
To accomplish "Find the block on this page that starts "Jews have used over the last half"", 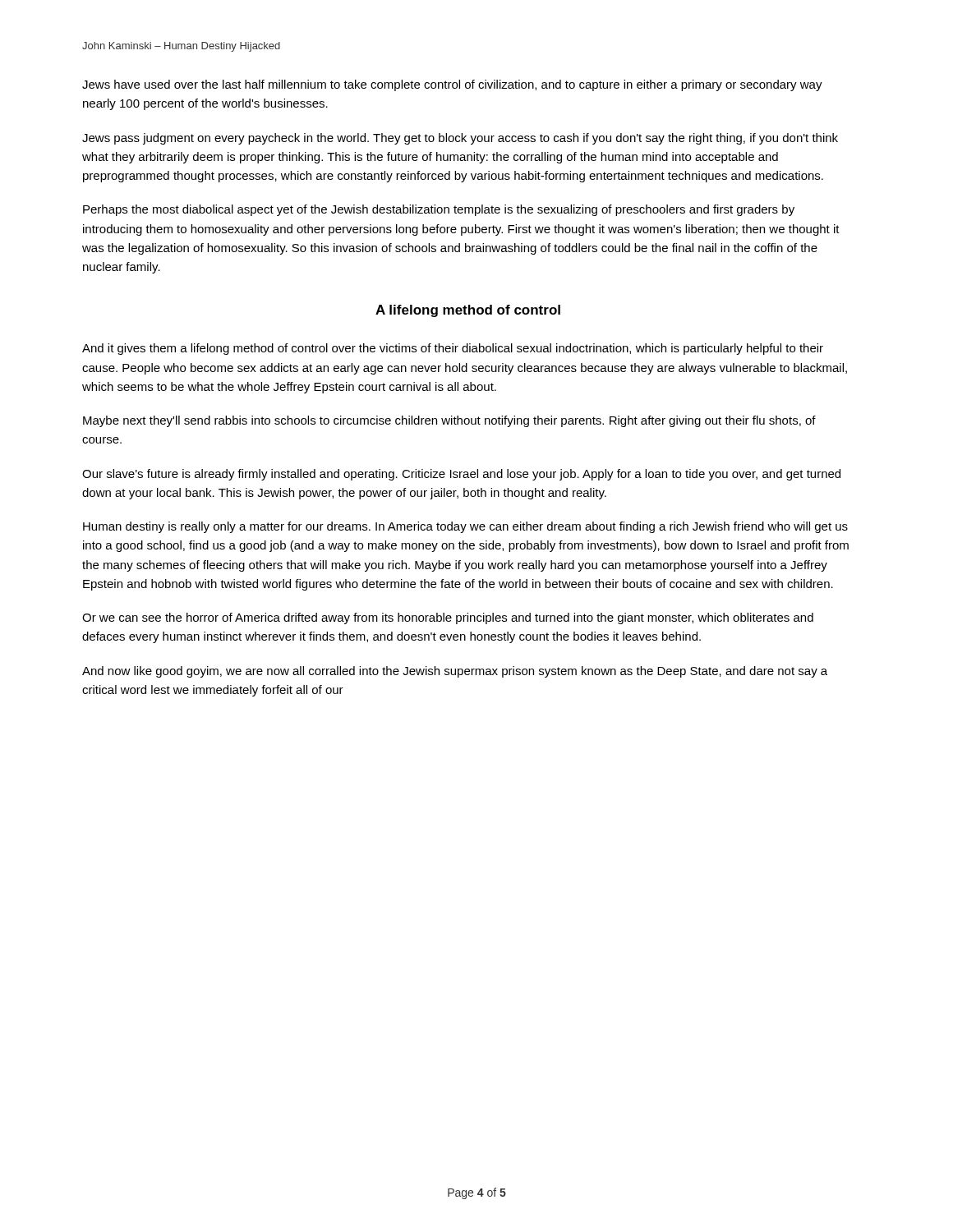I will click(452, 94).
